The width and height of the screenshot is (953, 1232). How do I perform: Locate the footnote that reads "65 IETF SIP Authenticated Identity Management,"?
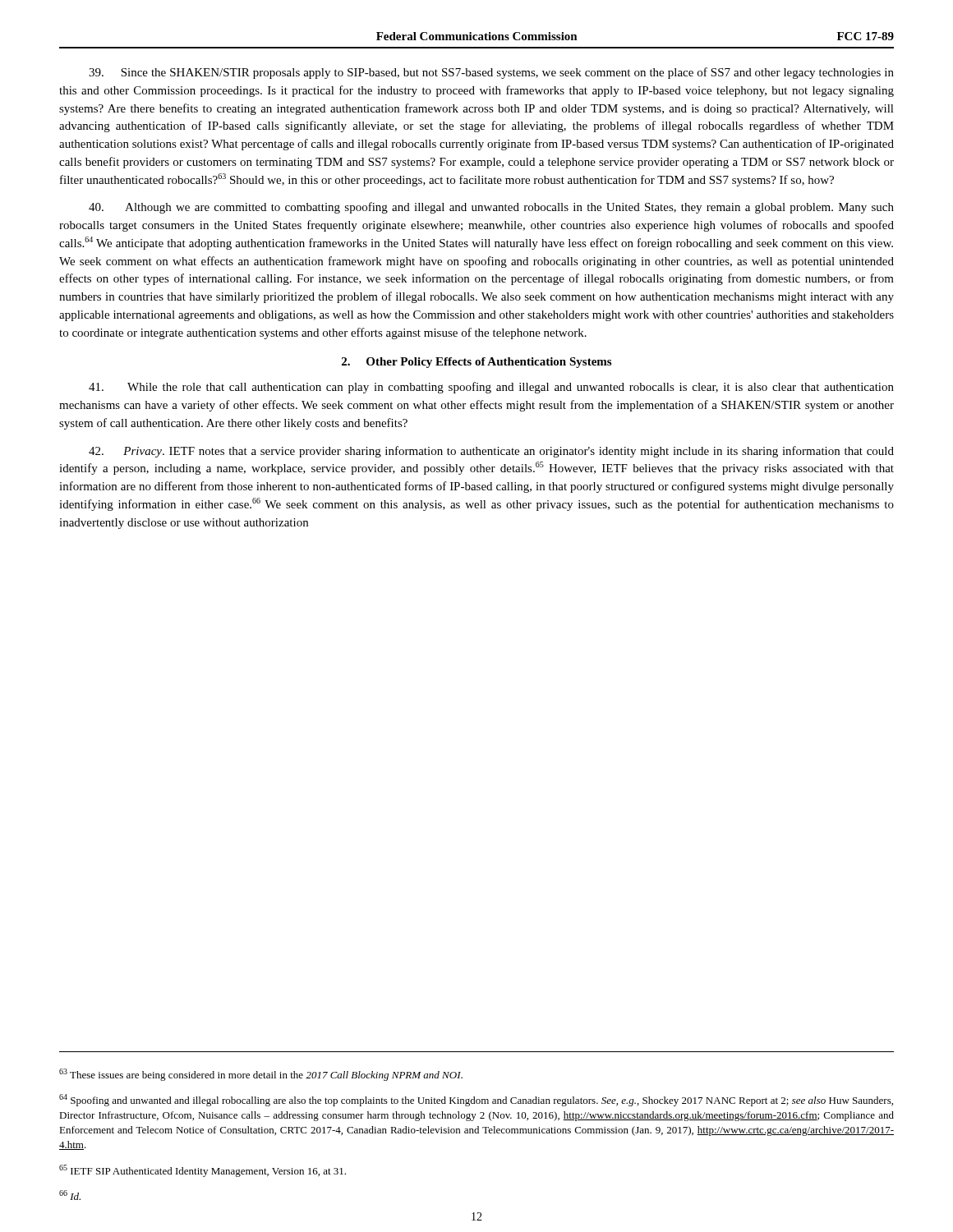[203, 1171]
